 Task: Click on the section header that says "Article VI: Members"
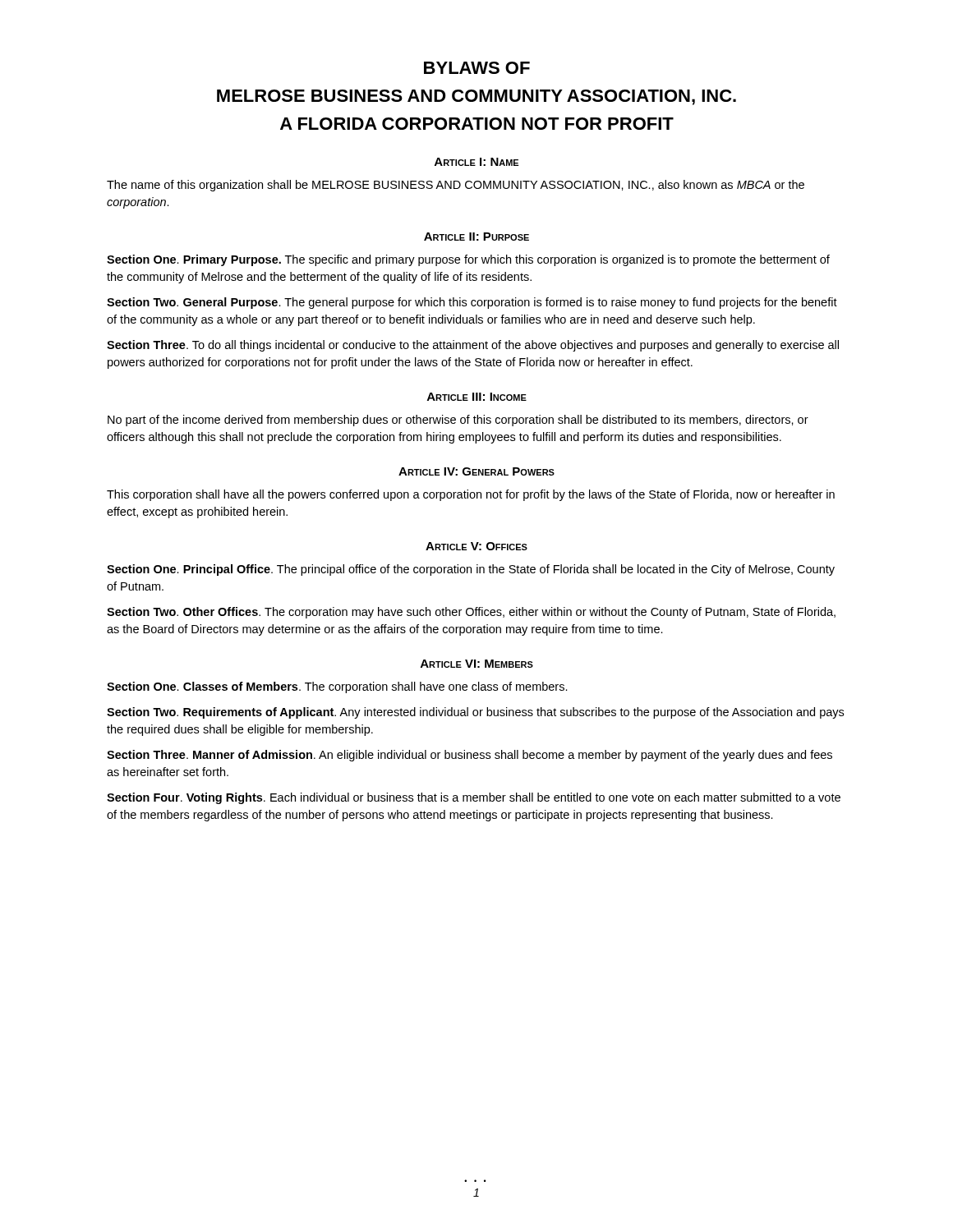tap(476, 663)
